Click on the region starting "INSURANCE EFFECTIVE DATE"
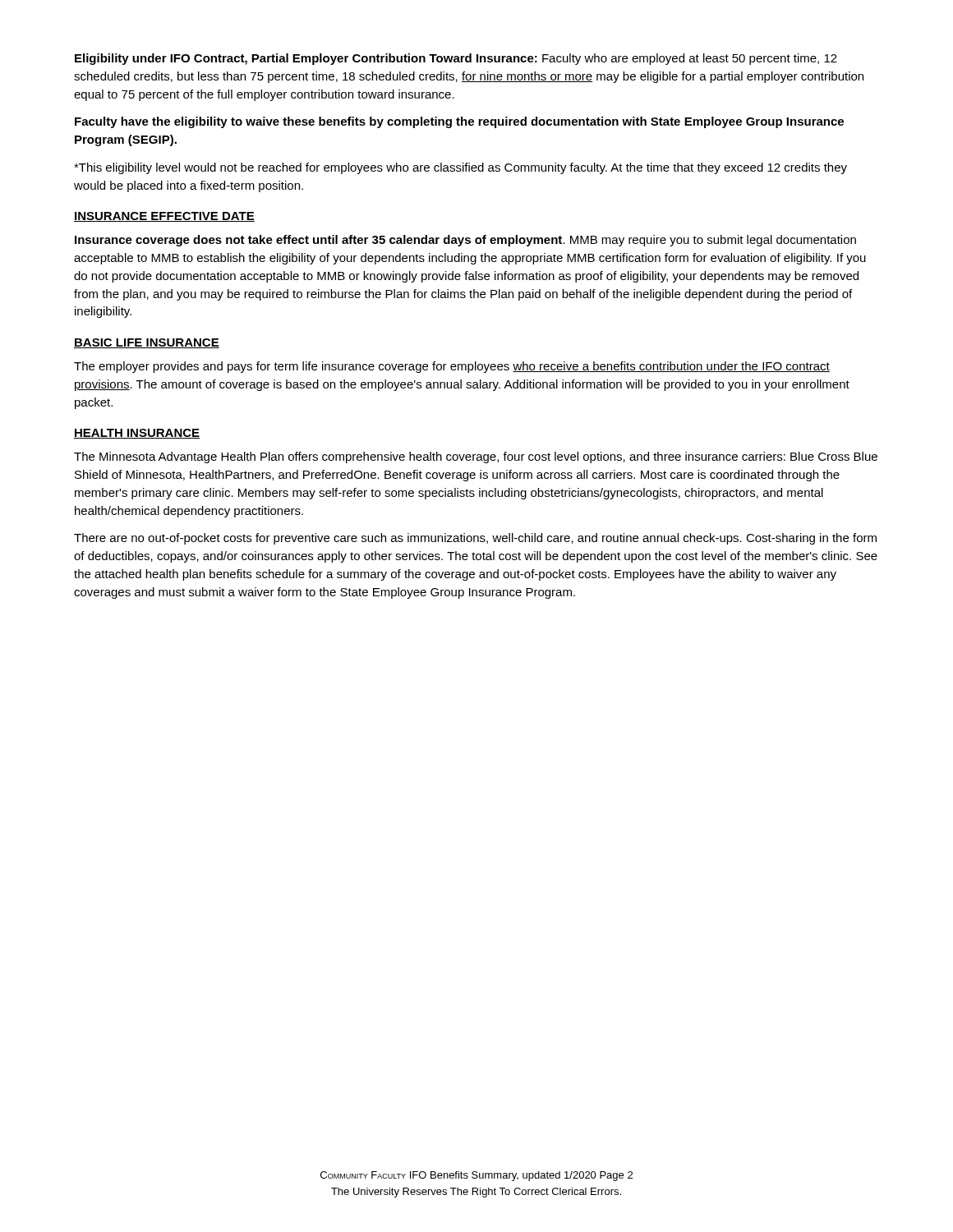953x1232 pixels. (164, 216)
